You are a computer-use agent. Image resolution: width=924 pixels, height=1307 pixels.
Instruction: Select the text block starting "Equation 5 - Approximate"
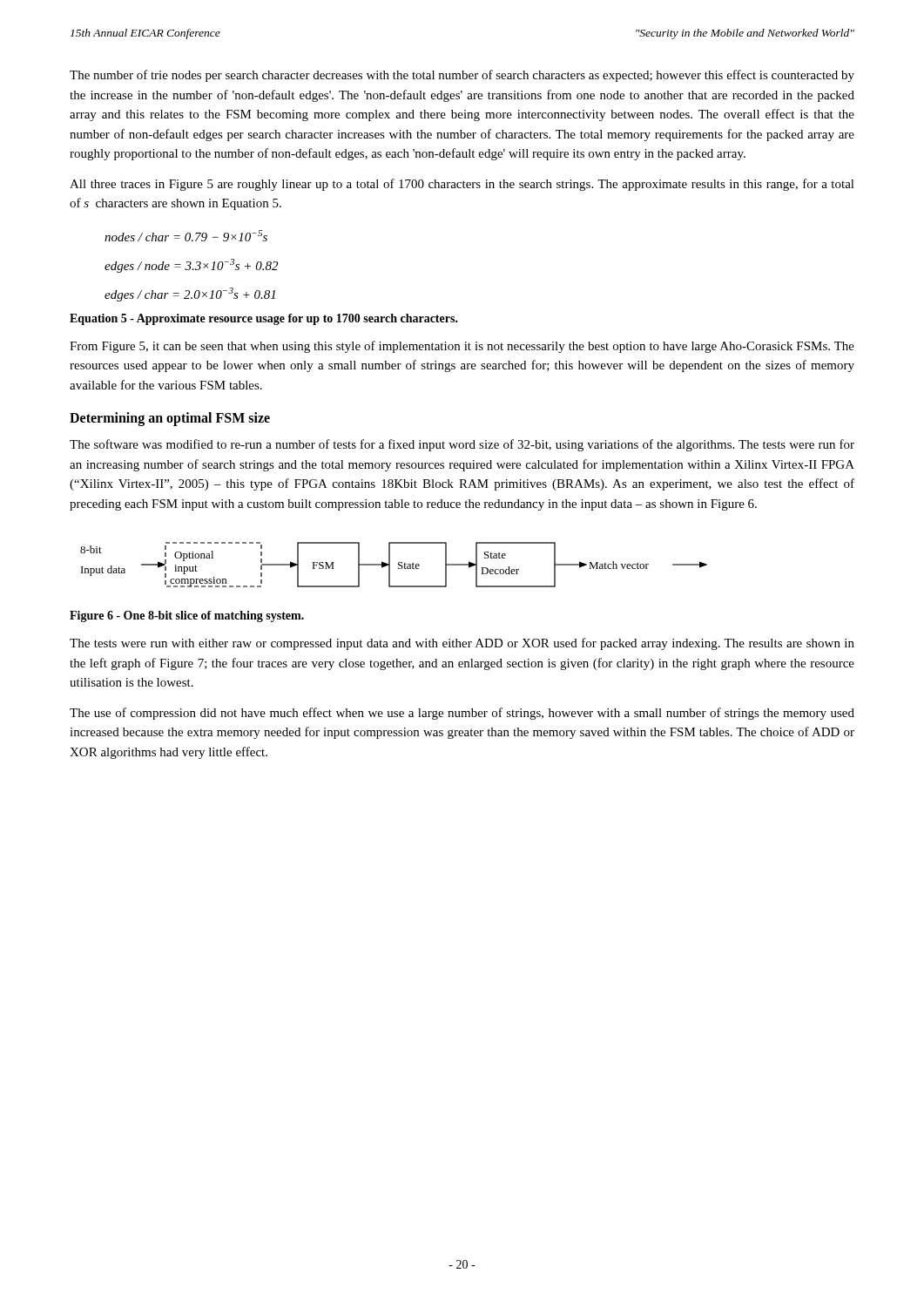(264, 318)
